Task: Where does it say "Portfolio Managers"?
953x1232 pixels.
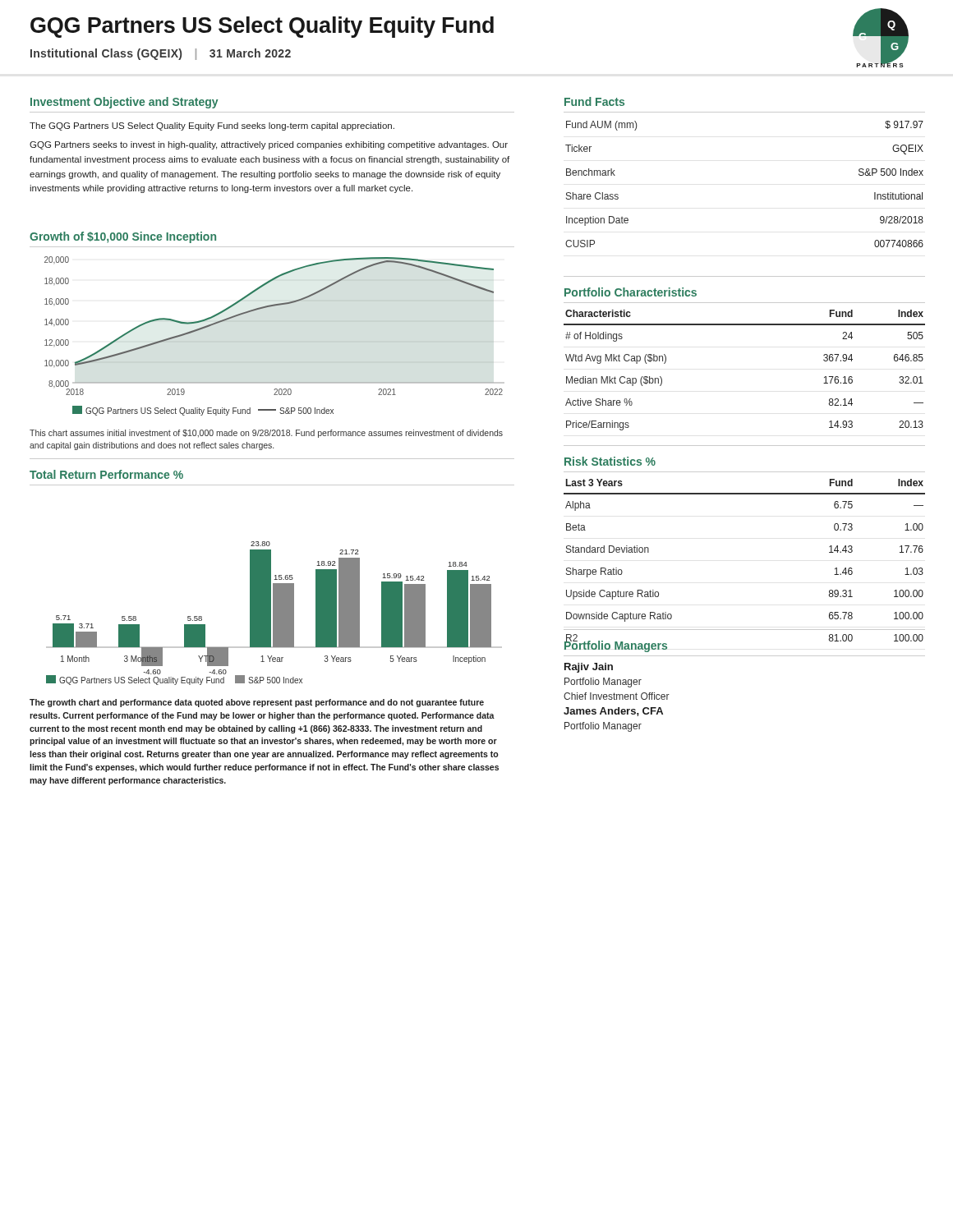Action: (x=616, y=646)
